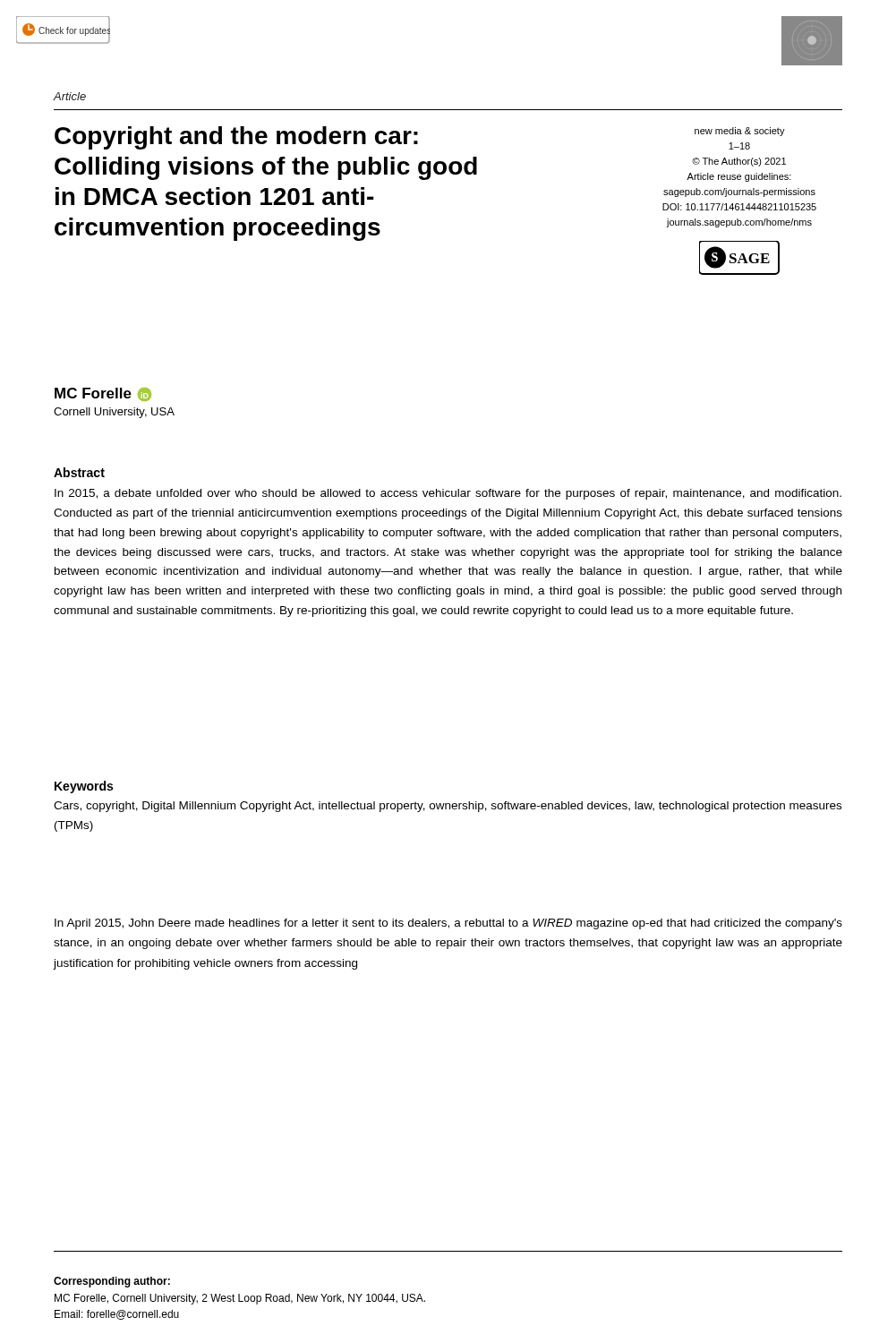Navigate to the text block starting "Copyright and the"

pyautogui.click(x=273, y=182)
